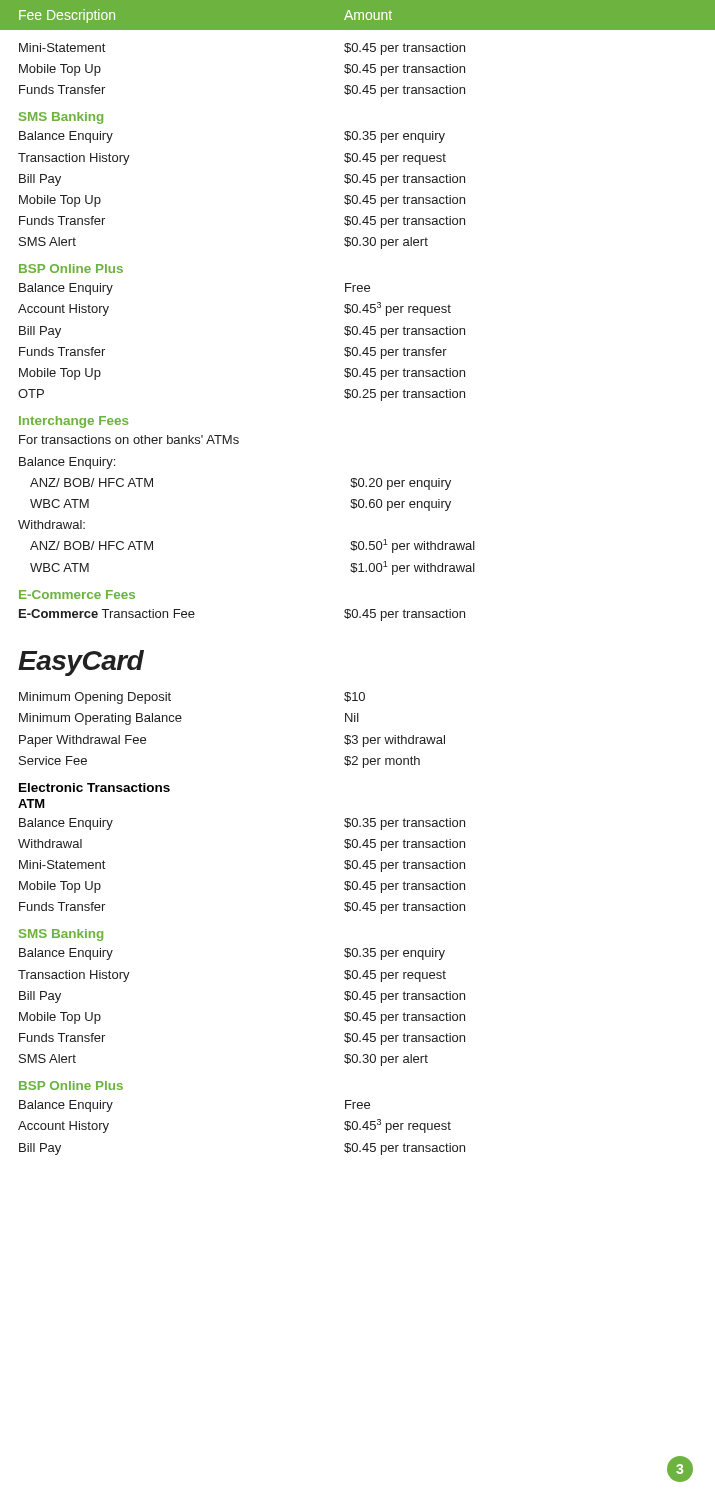This screenshot has height=1500, width=715.
Task: Click on the text block starting "WBC ATM $0.60 per enquiry"
Action: 358,504
